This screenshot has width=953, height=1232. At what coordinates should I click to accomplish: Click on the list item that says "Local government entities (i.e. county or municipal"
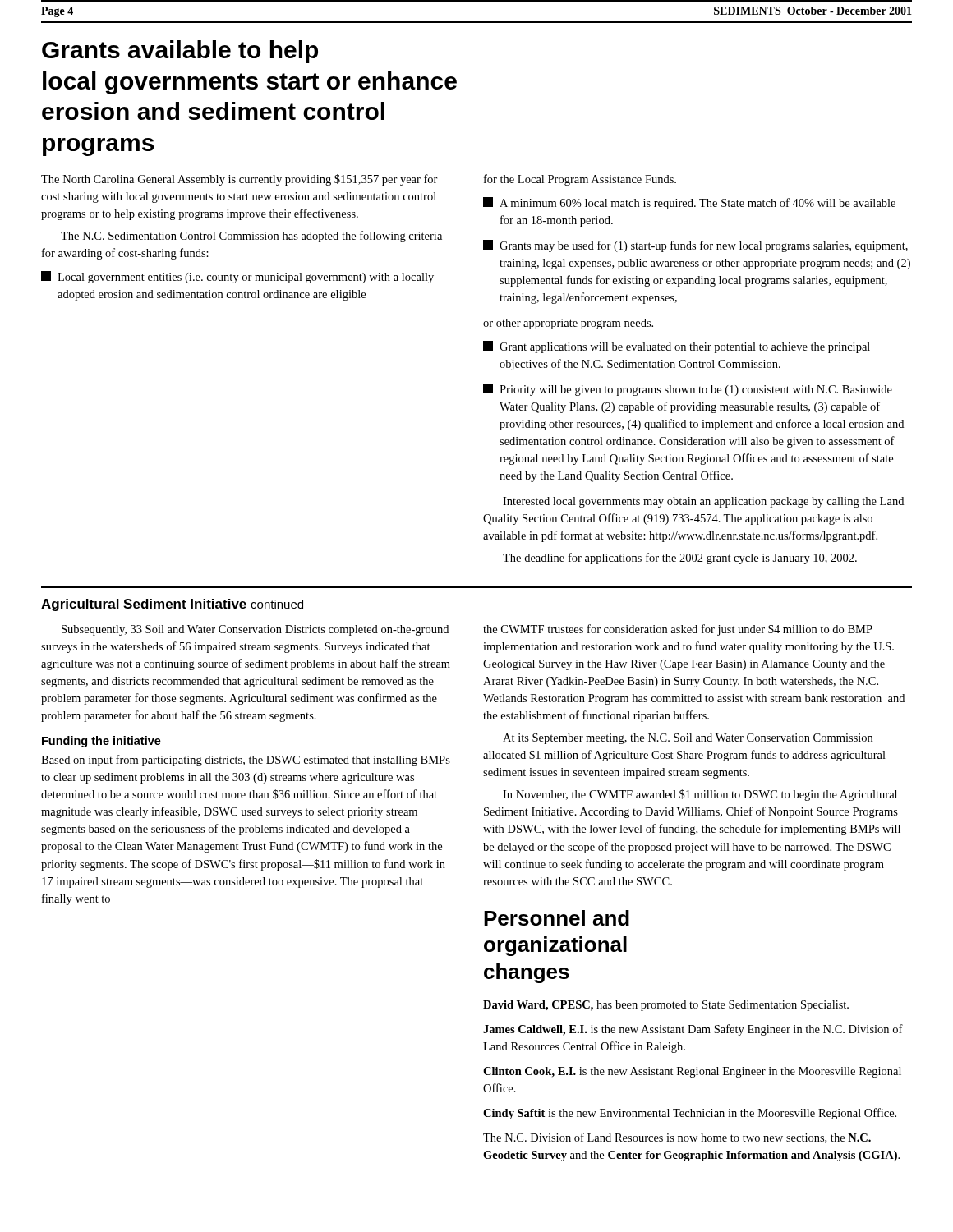click(x=246, y=286)
